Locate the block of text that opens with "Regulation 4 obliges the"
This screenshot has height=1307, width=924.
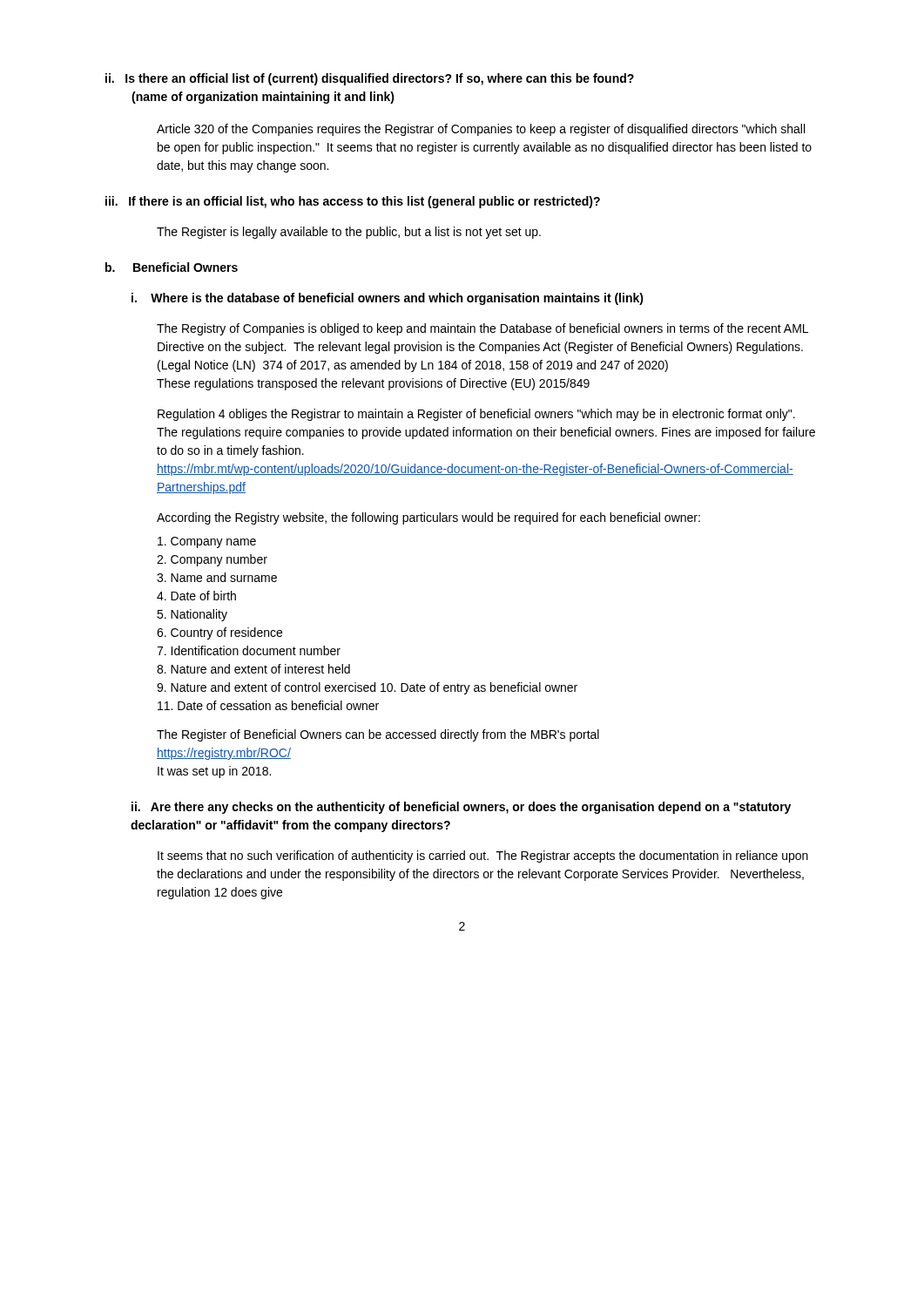pyautogui.click(x=476, y=415)
